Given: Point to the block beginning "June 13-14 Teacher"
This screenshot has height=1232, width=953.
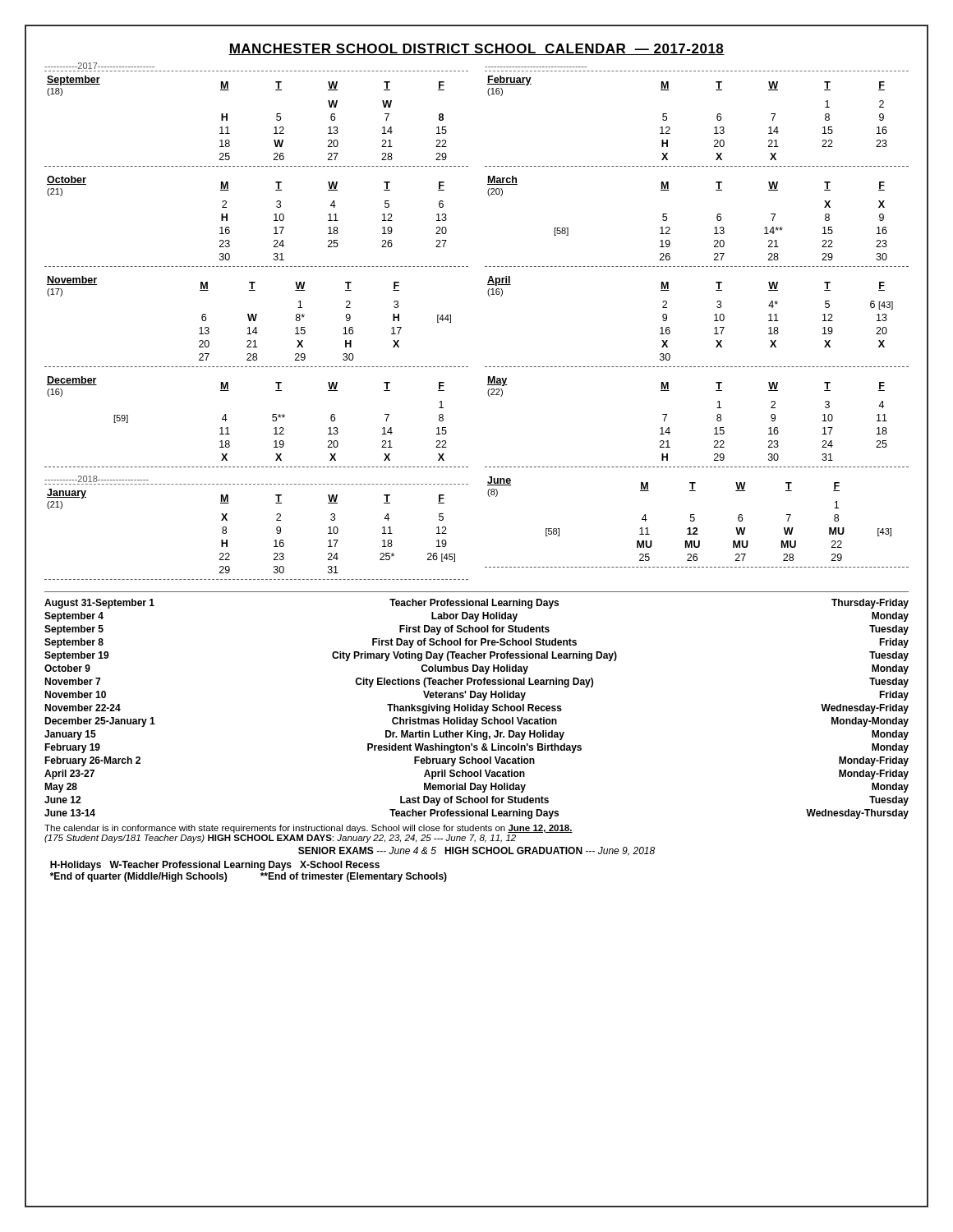Looking at the screenshot, I should [476, 813].
